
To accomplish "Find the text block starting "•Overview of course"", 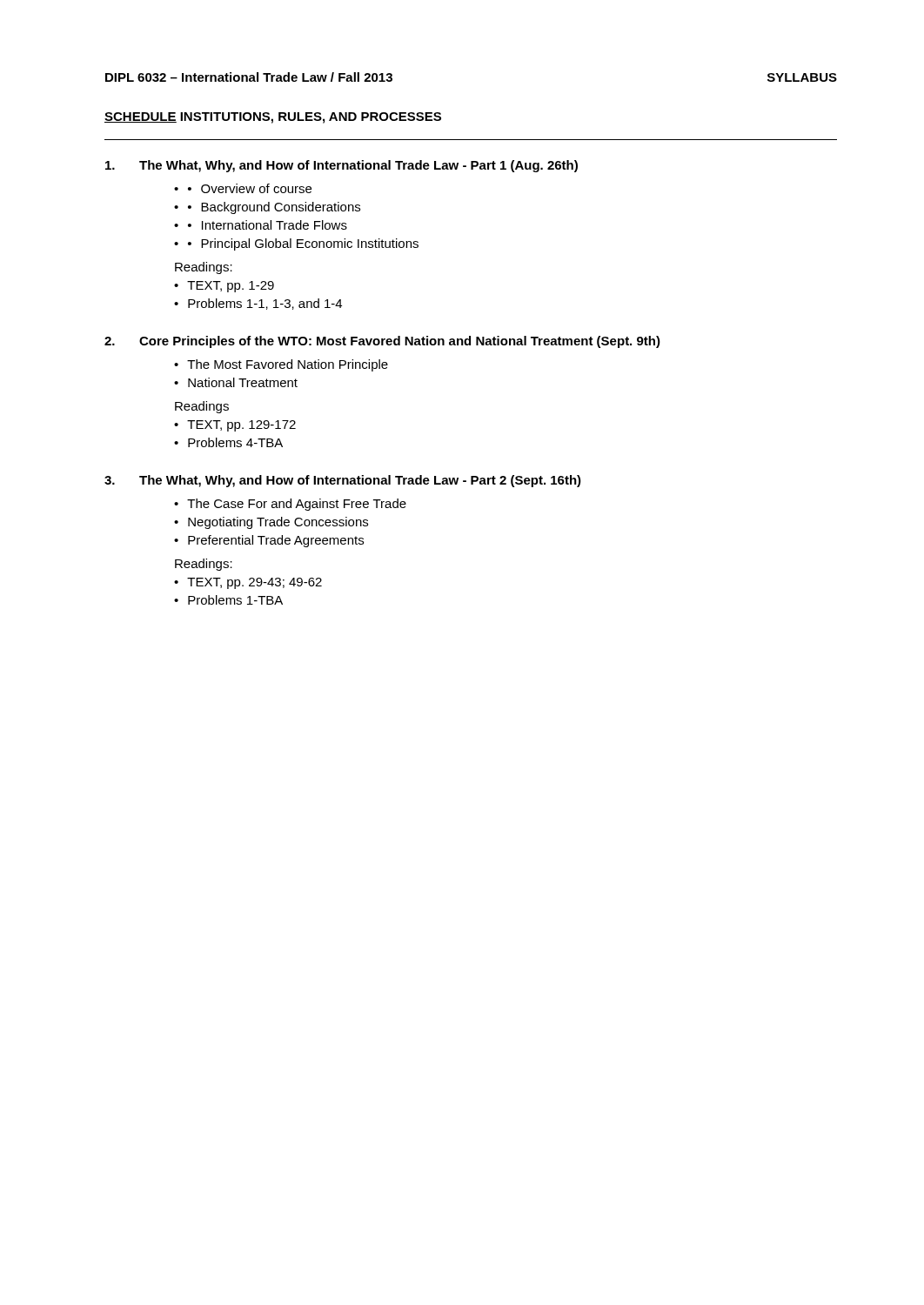I will click(250, 188).
